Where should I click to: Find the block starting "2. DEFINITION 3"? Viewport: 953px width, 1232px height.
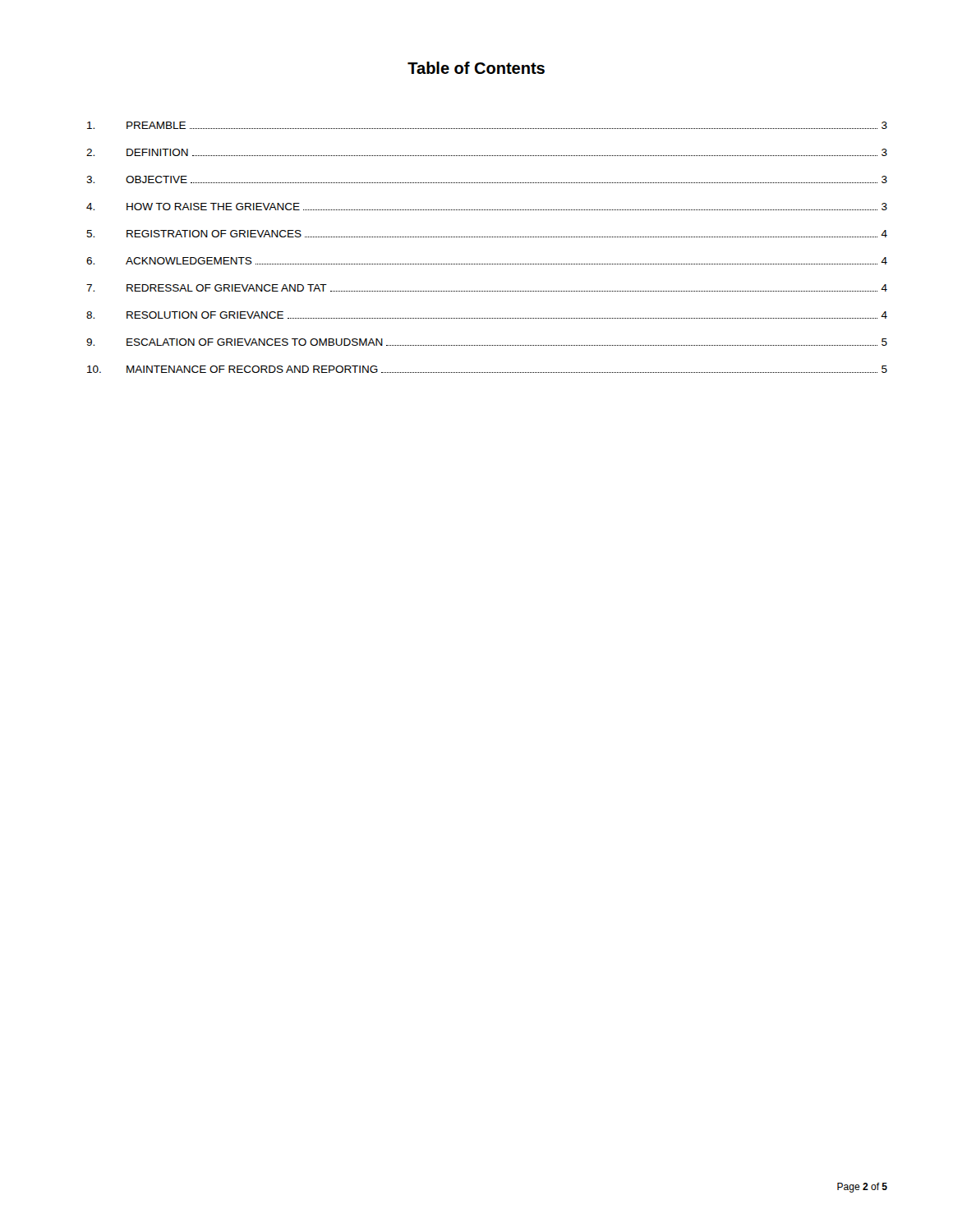[487, 152]
